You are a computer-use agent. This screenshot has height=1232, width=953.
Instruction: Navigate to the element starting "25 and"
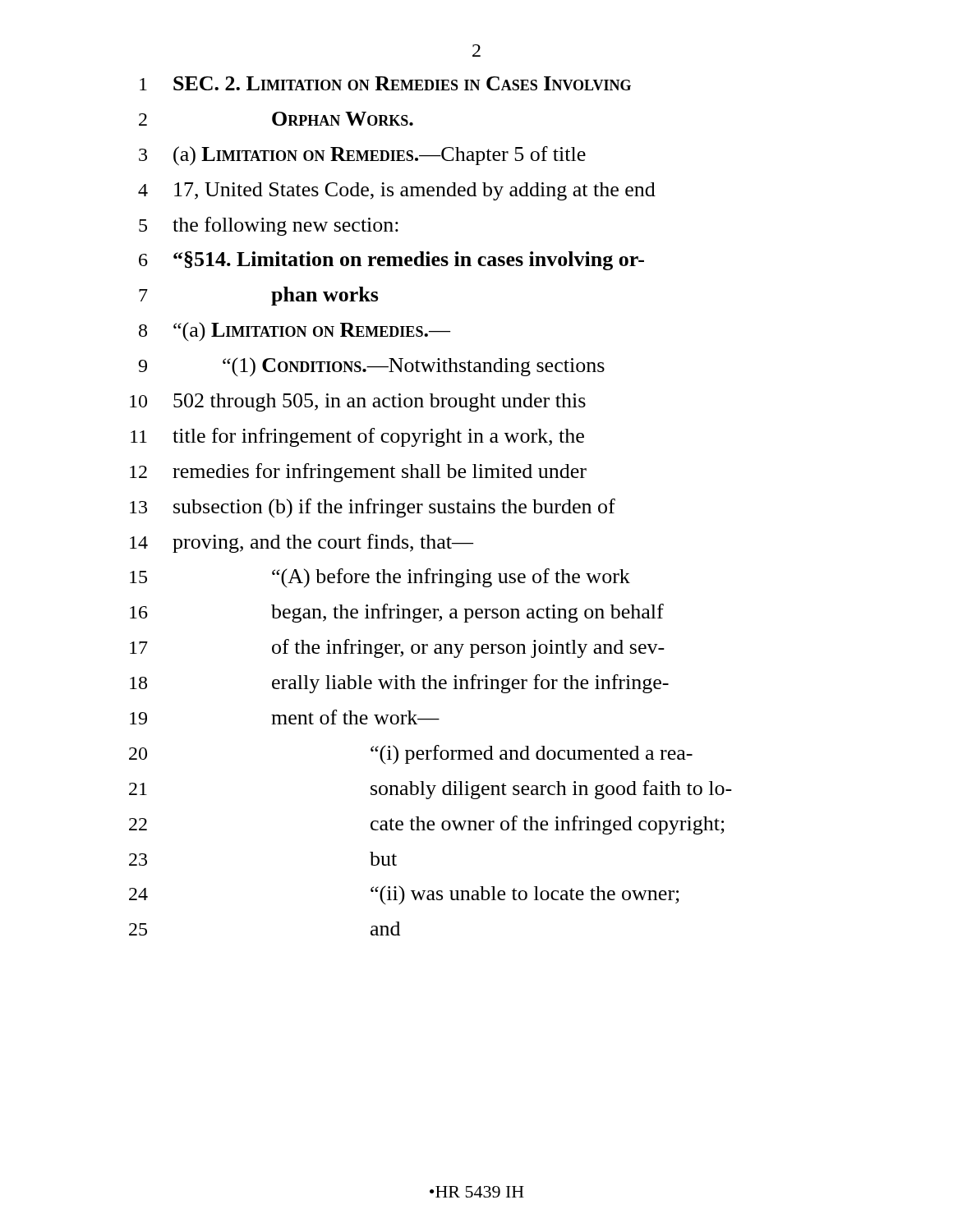click(x=134, y=929)
